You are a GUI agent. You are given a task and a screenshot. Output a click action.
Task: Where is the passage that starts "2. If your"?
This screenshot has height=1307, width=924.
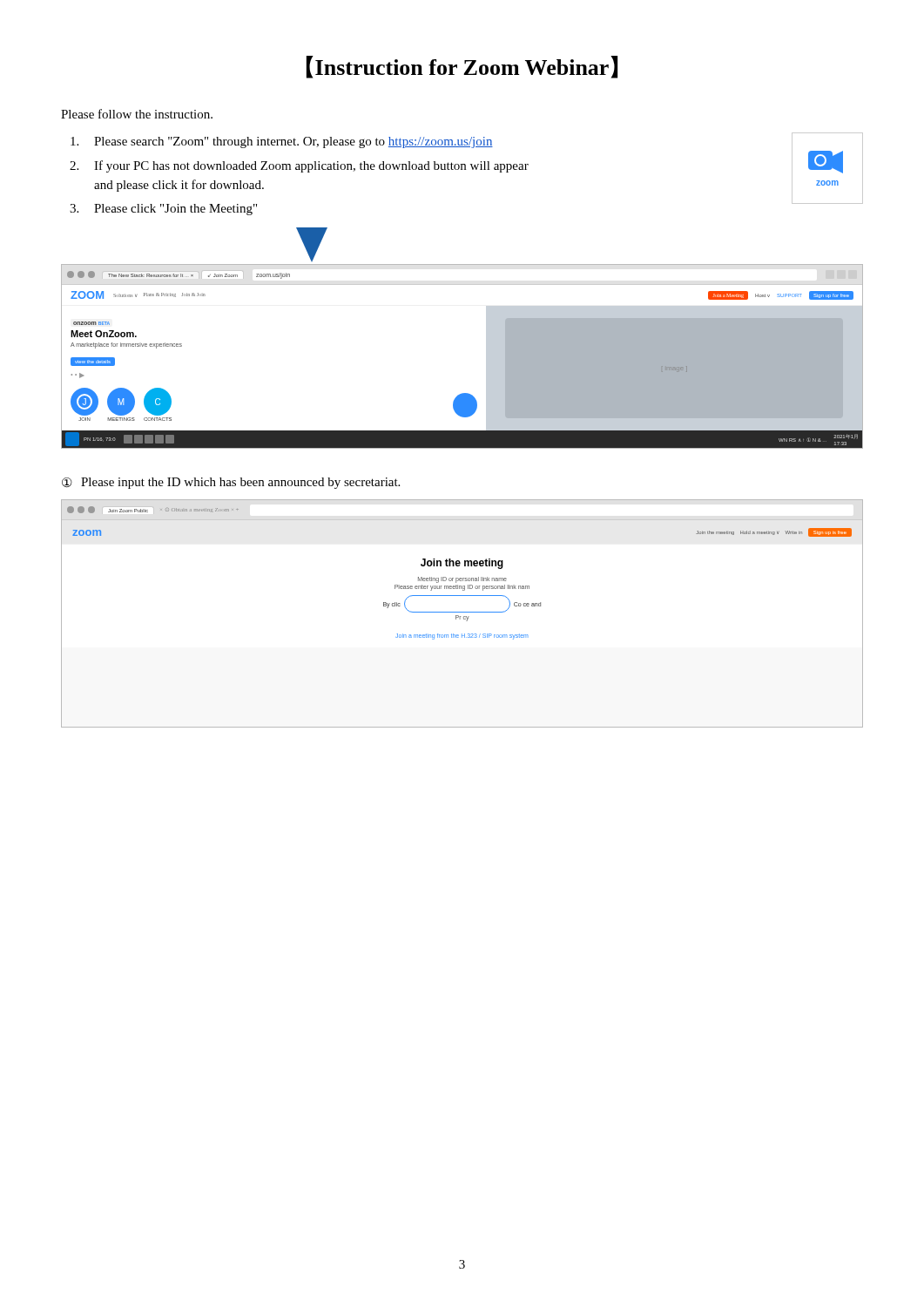point(299,176)
